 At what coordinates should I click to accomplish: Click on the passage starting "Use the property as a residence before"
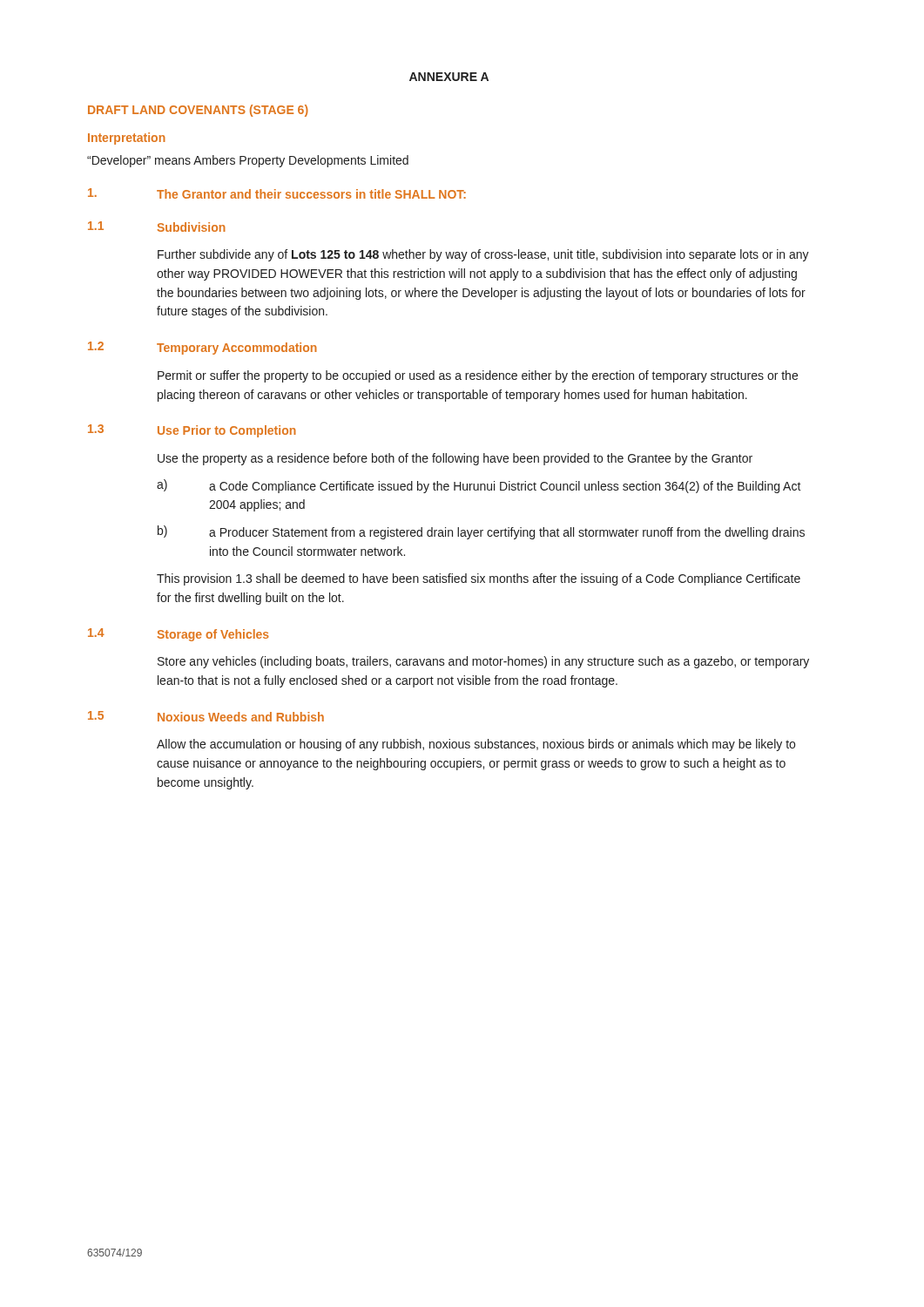point(449,459)
